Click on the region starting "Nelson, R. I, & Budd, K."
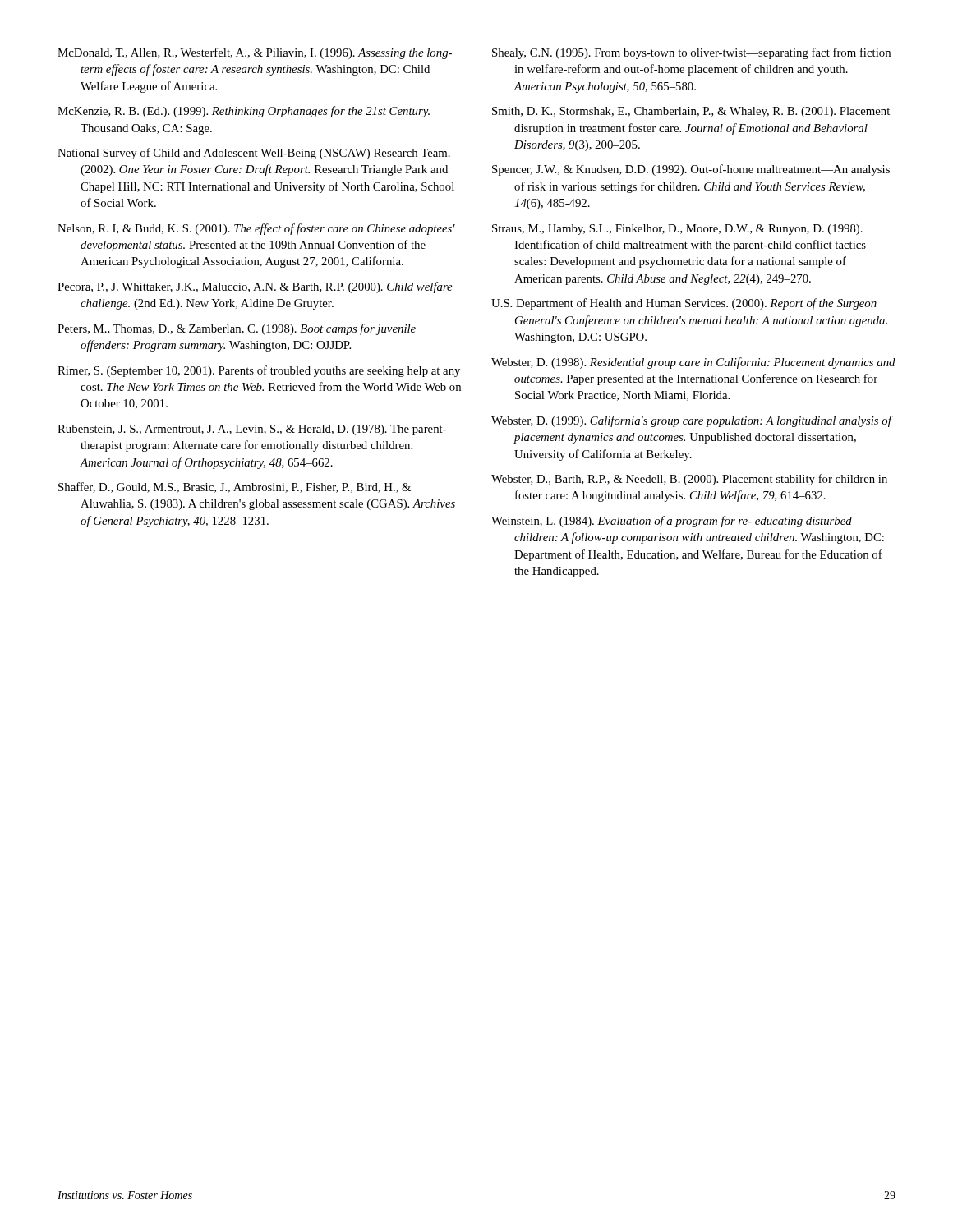The width and height of the screenshot is (953, 1232). coord(256,245)
